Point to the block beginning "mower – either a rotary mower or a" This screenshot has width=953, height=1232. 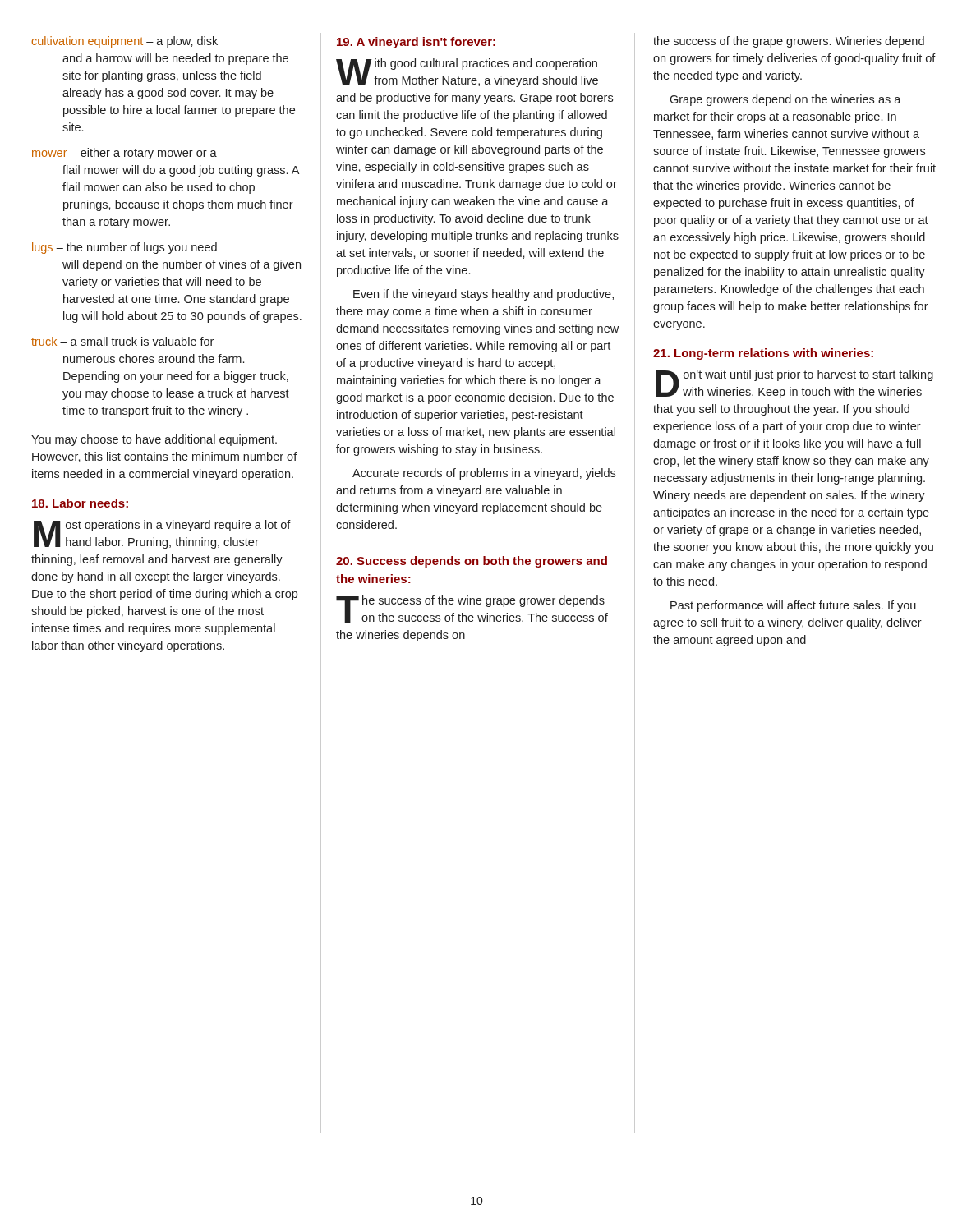click(167, 189)
